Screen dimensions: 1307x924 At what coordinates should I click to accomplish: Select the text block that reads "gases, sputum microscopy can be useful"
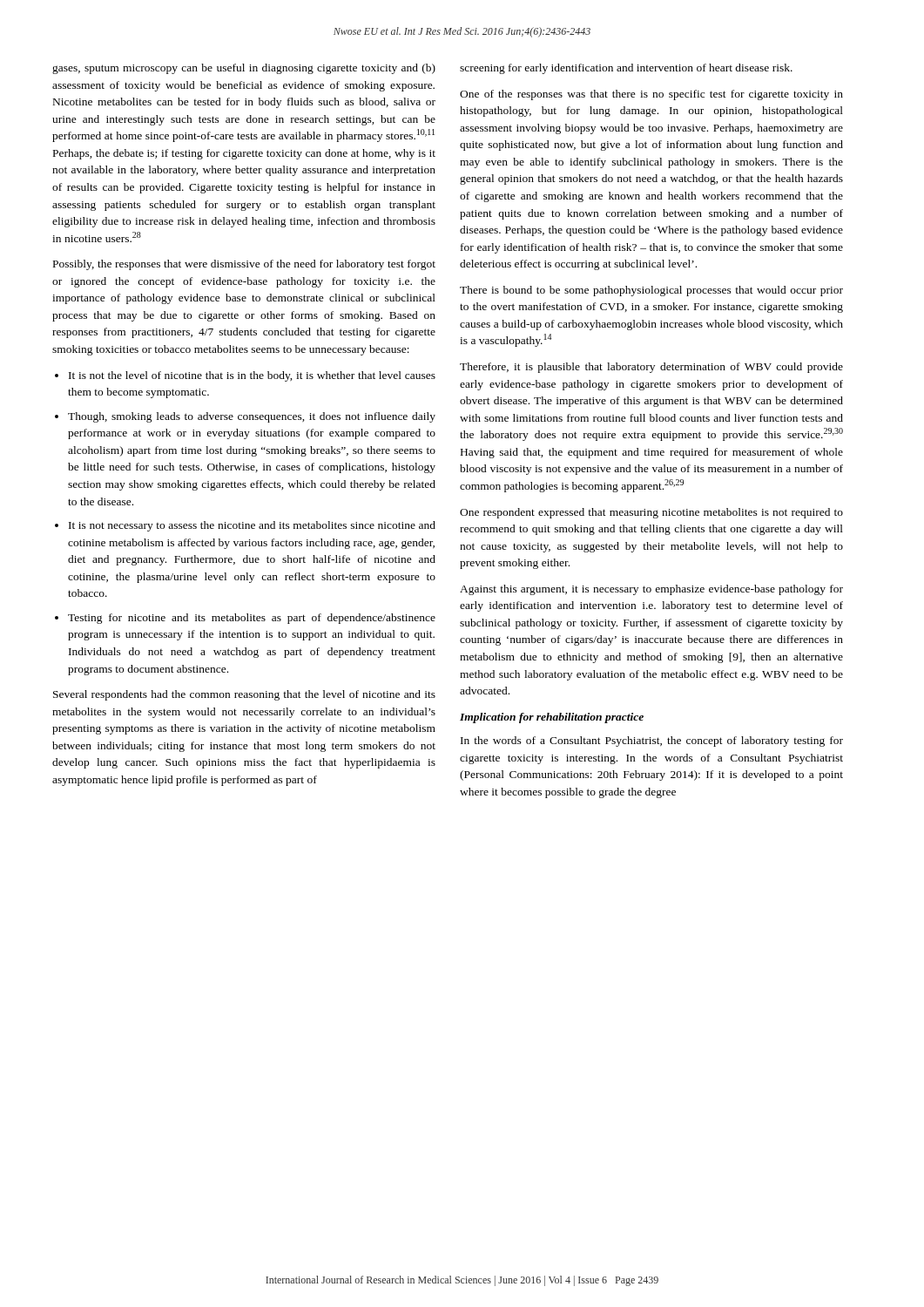point(244,153)
